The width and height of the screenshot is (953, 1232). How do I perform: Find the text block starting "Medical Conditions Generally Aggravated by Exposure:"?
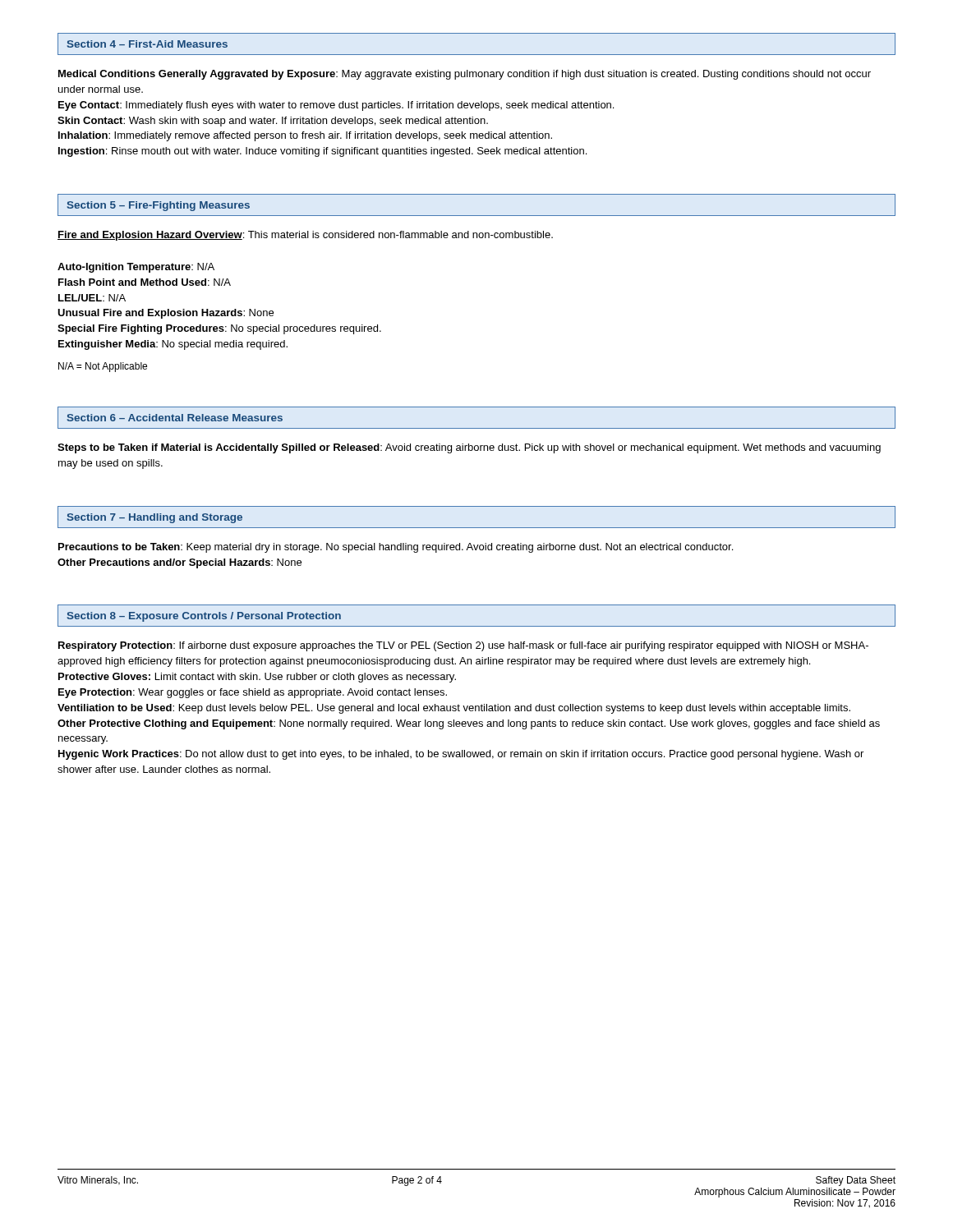tap(464, 112)
